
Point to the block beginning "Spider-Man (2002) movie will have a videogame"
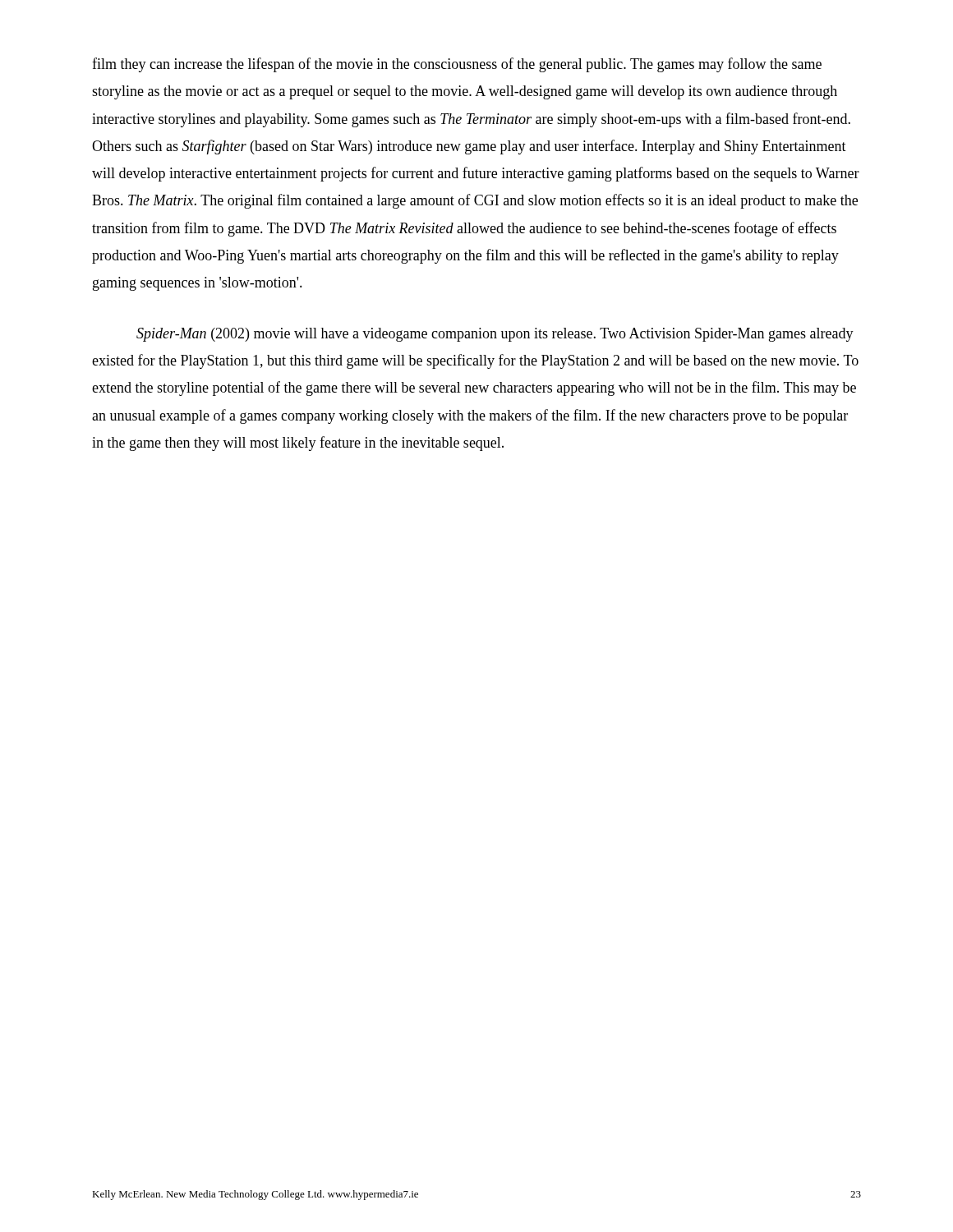pos(476,388)
